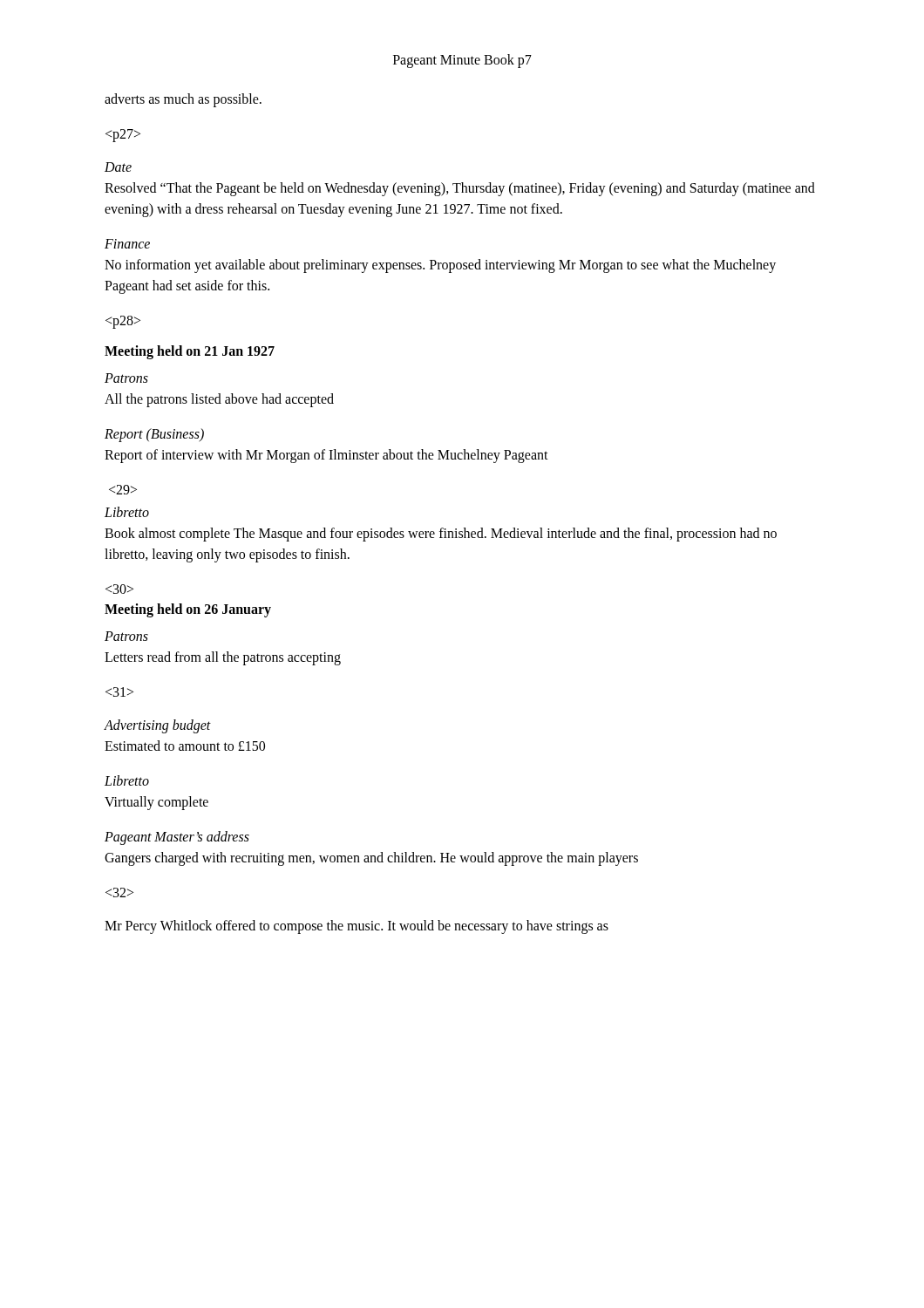Image resolution: width=924 pixels, height=1308 pixels.
Task: Locate the block starting "Patrons All the patrons"
Action: coord(219,388)
